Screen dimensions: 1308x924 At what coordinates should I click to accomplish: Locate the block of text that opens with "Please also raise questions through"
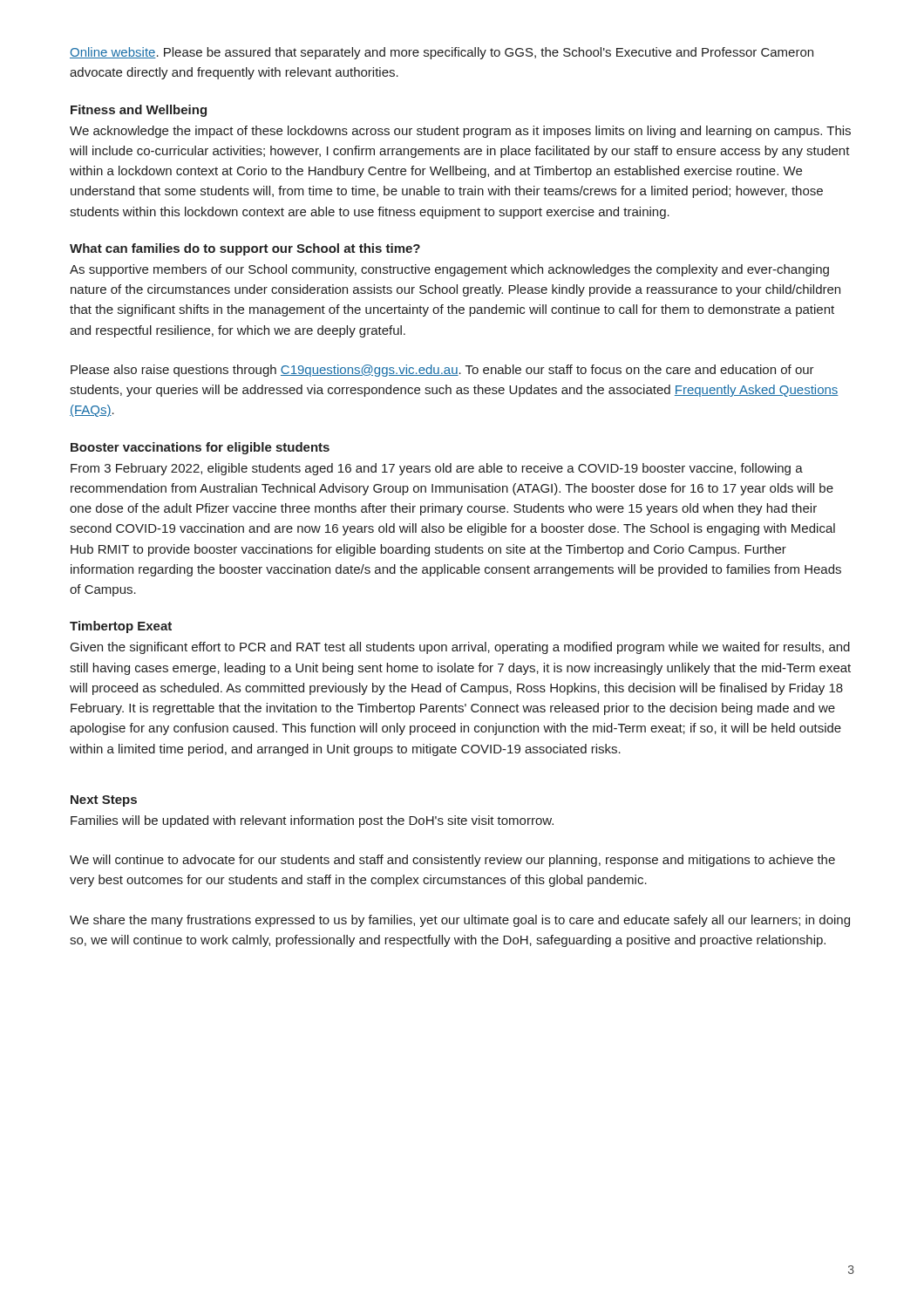click(x=462, y=389)
